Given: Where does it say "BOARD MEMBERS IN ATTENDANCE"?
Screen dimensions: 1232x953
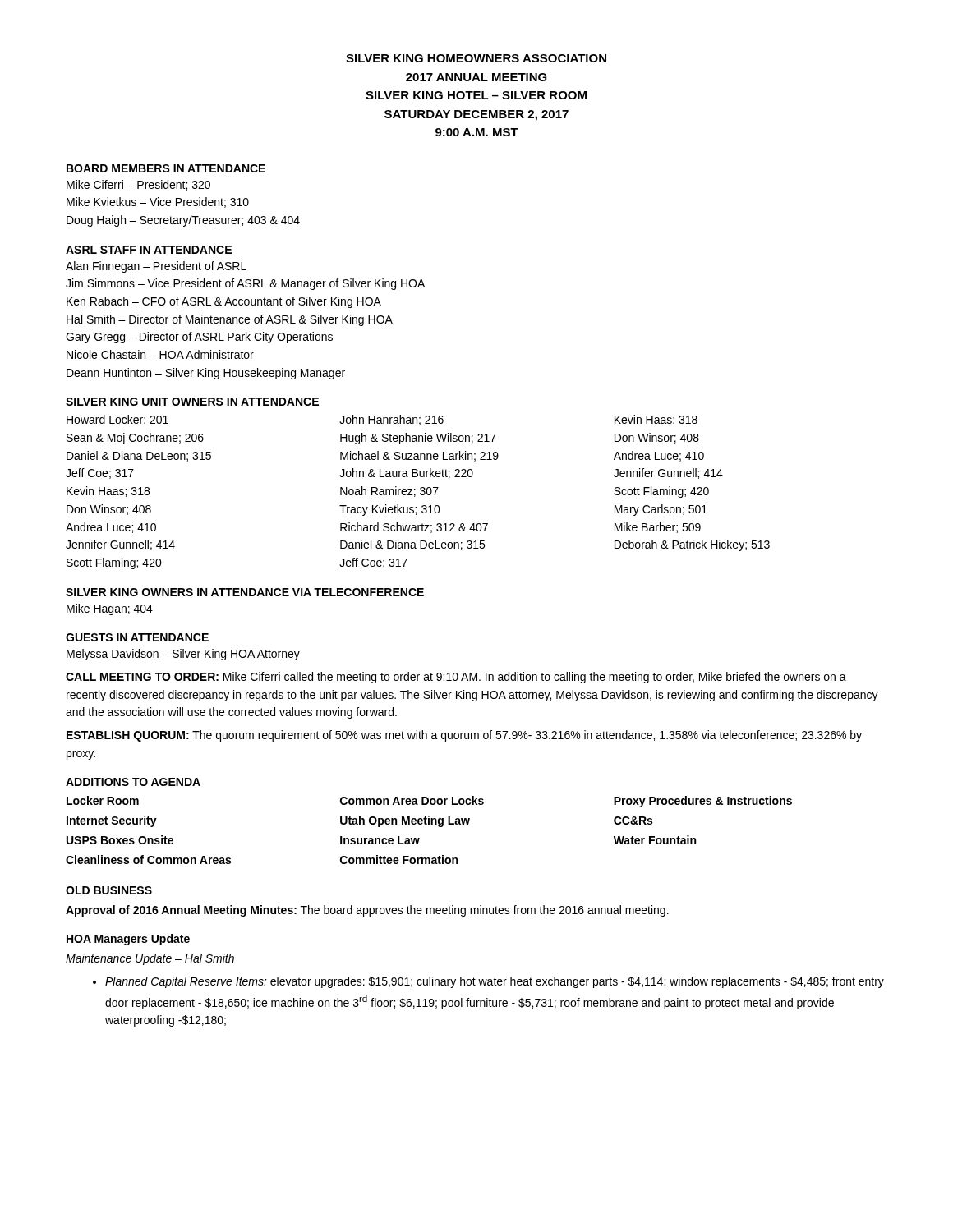Looking at the screenshot, I should [166, 168].
